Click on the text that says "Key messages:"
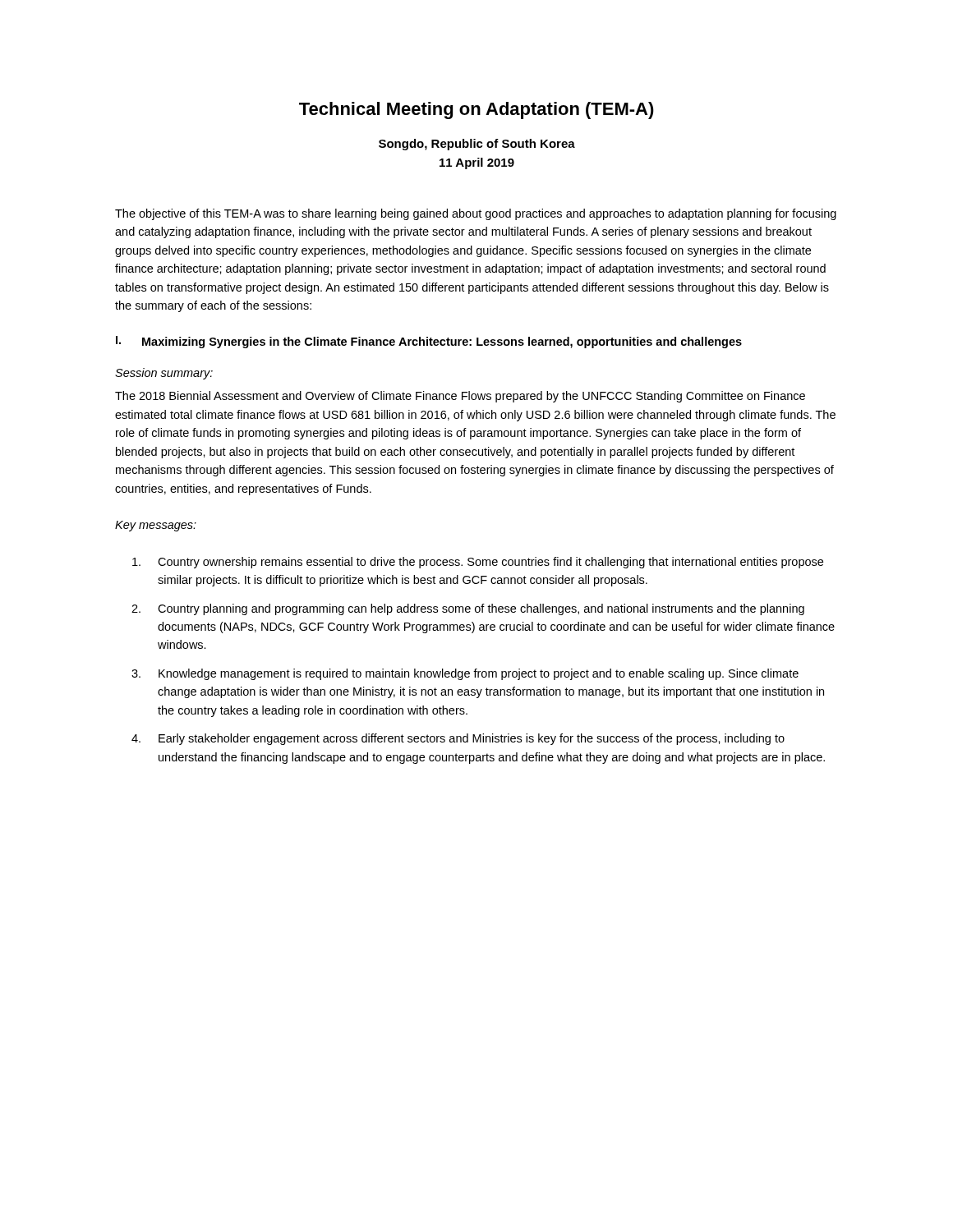 [156, 526]
